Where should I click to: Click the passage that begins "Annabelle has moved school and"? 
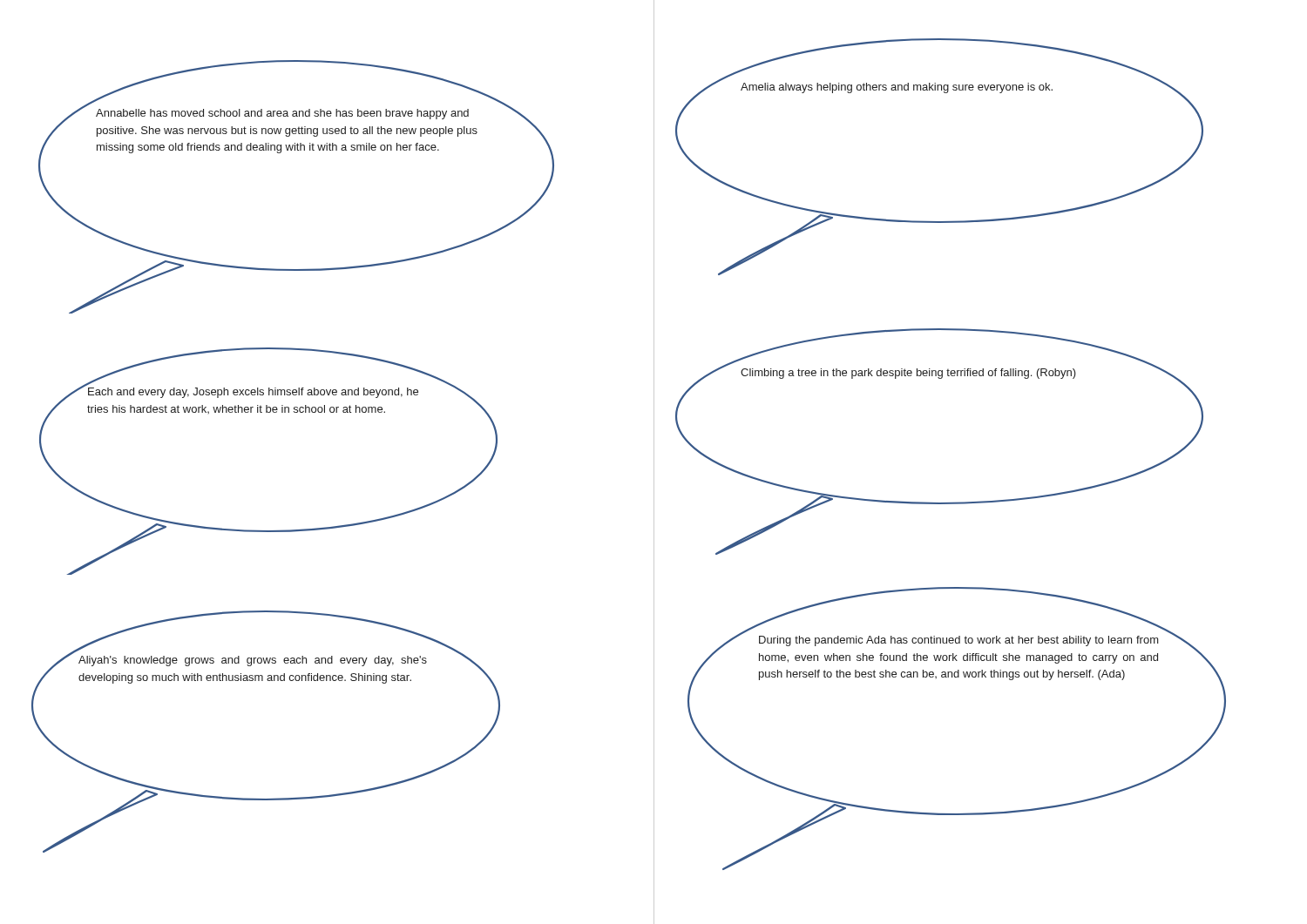287,130
